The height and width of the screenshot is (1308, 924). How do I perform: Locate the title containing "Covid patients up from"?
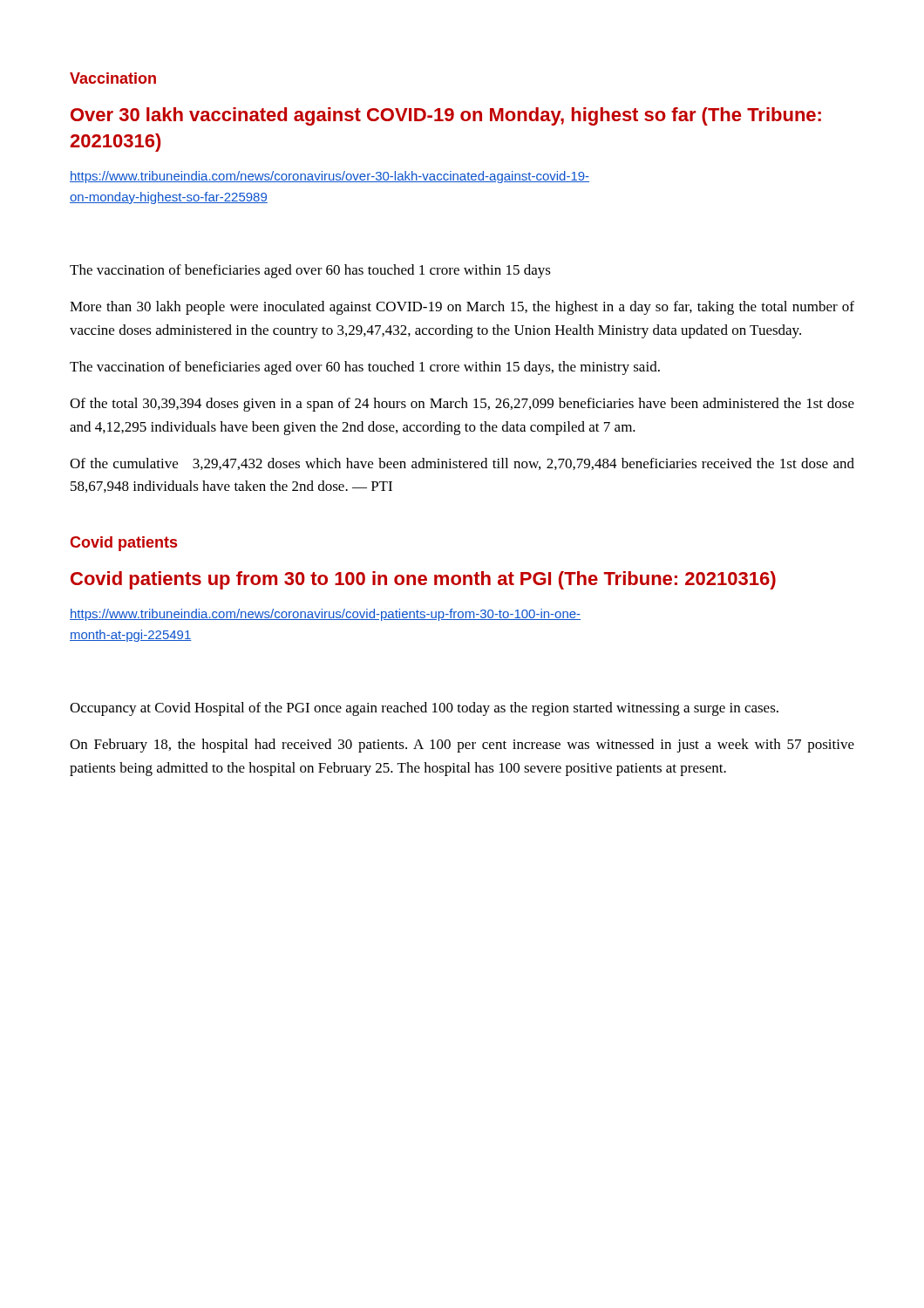423,578
